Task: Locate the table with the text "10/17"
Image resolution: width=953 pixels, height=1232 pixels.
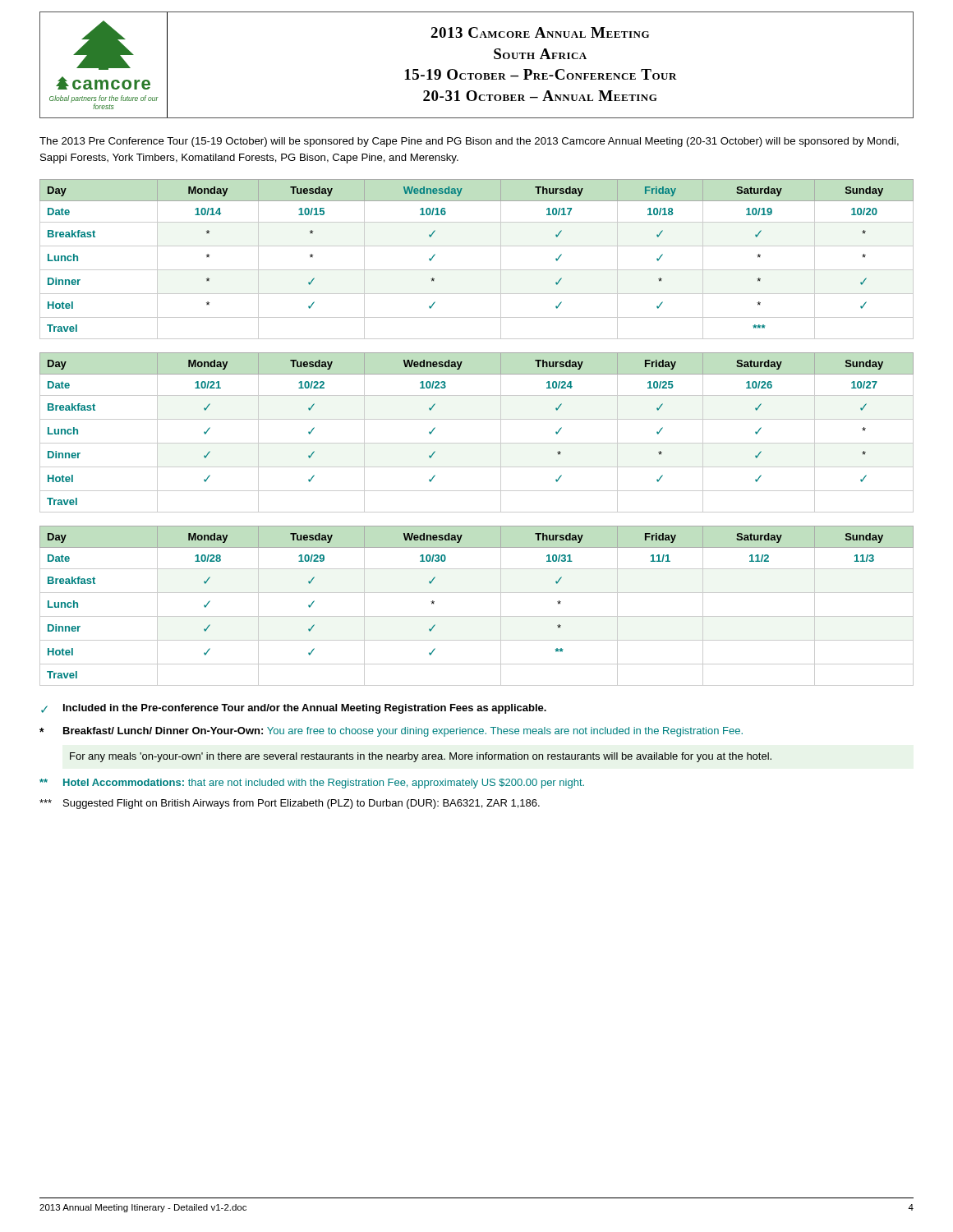Action: [x=476, y=259]
